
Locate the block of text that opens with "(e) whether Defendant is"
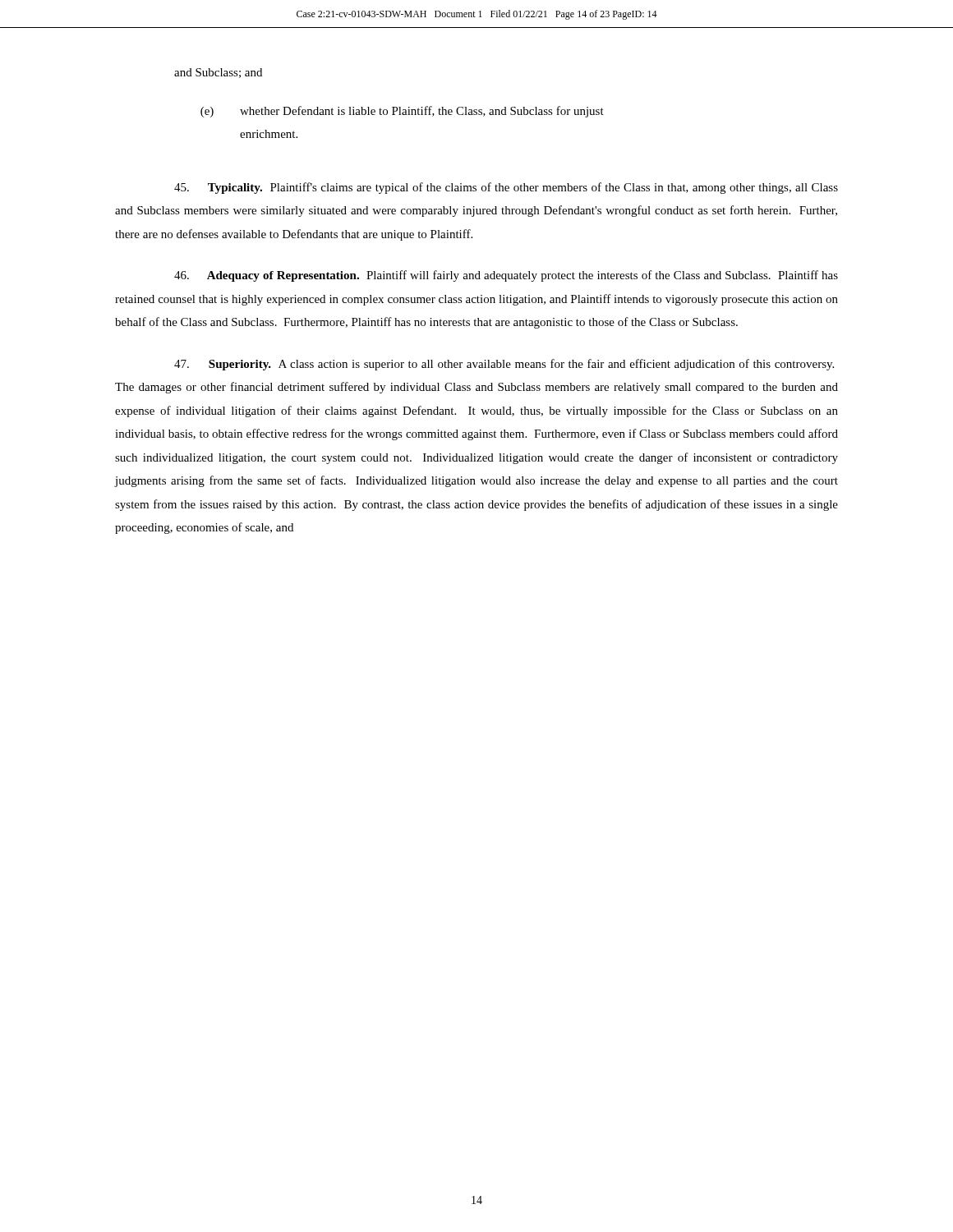click(506, 122)
